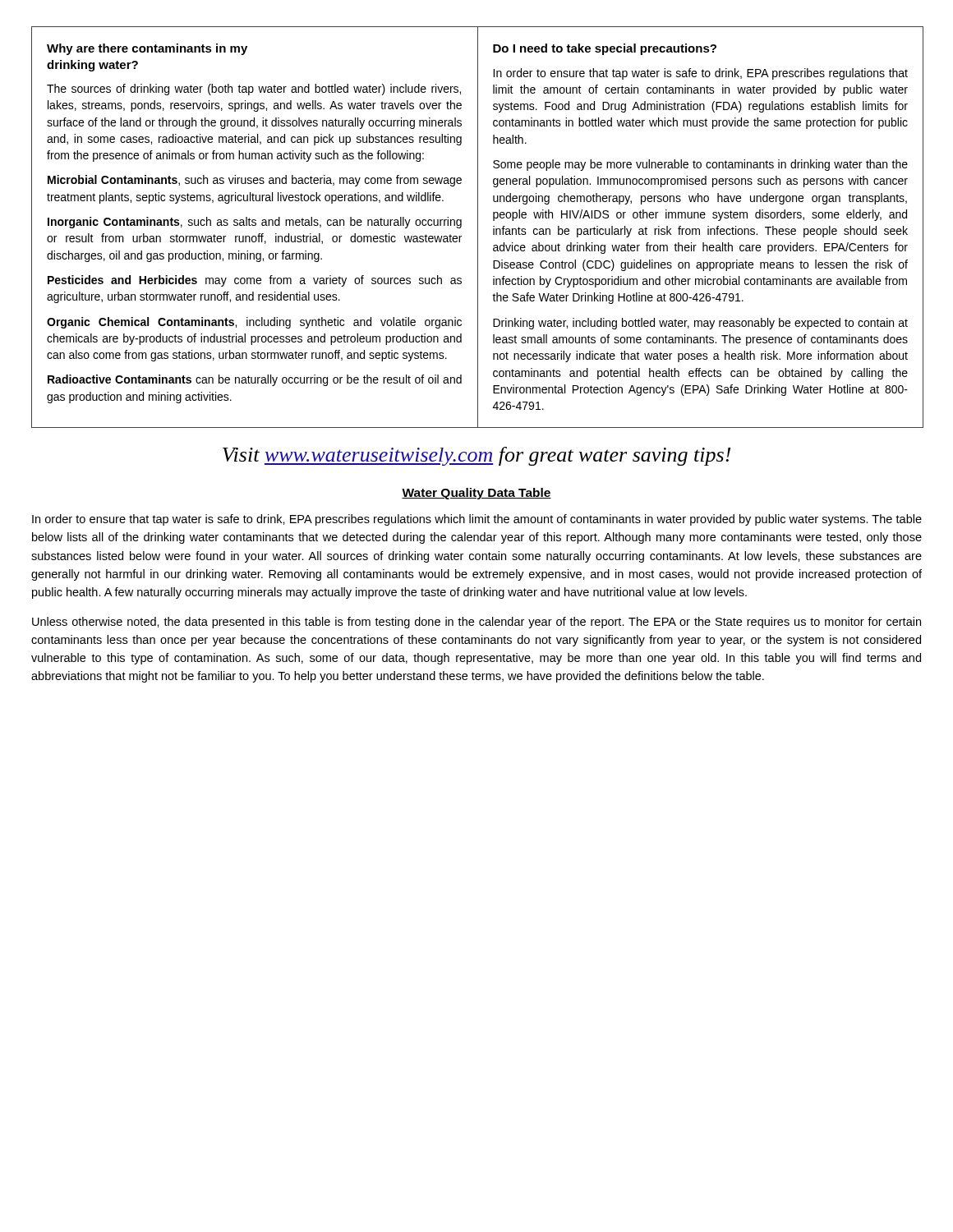Click on the element starting "Why are there contaminants in mydrinking"
The height and width of the screenshot is (1232, 953).
point(147,56)
